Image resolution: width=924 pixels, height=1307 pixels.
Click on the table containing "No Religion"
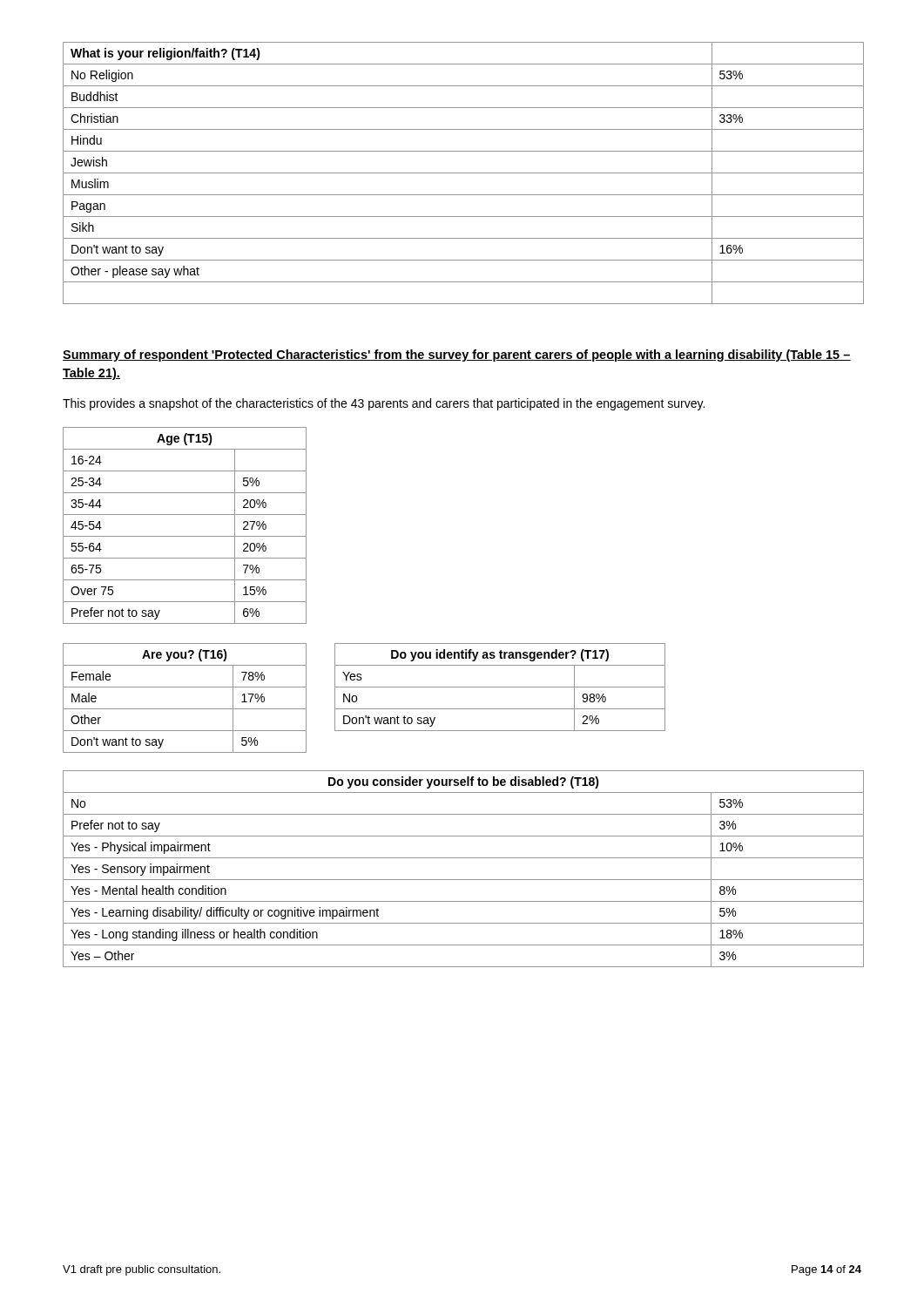pyautogui.click(x=462, y=173)
